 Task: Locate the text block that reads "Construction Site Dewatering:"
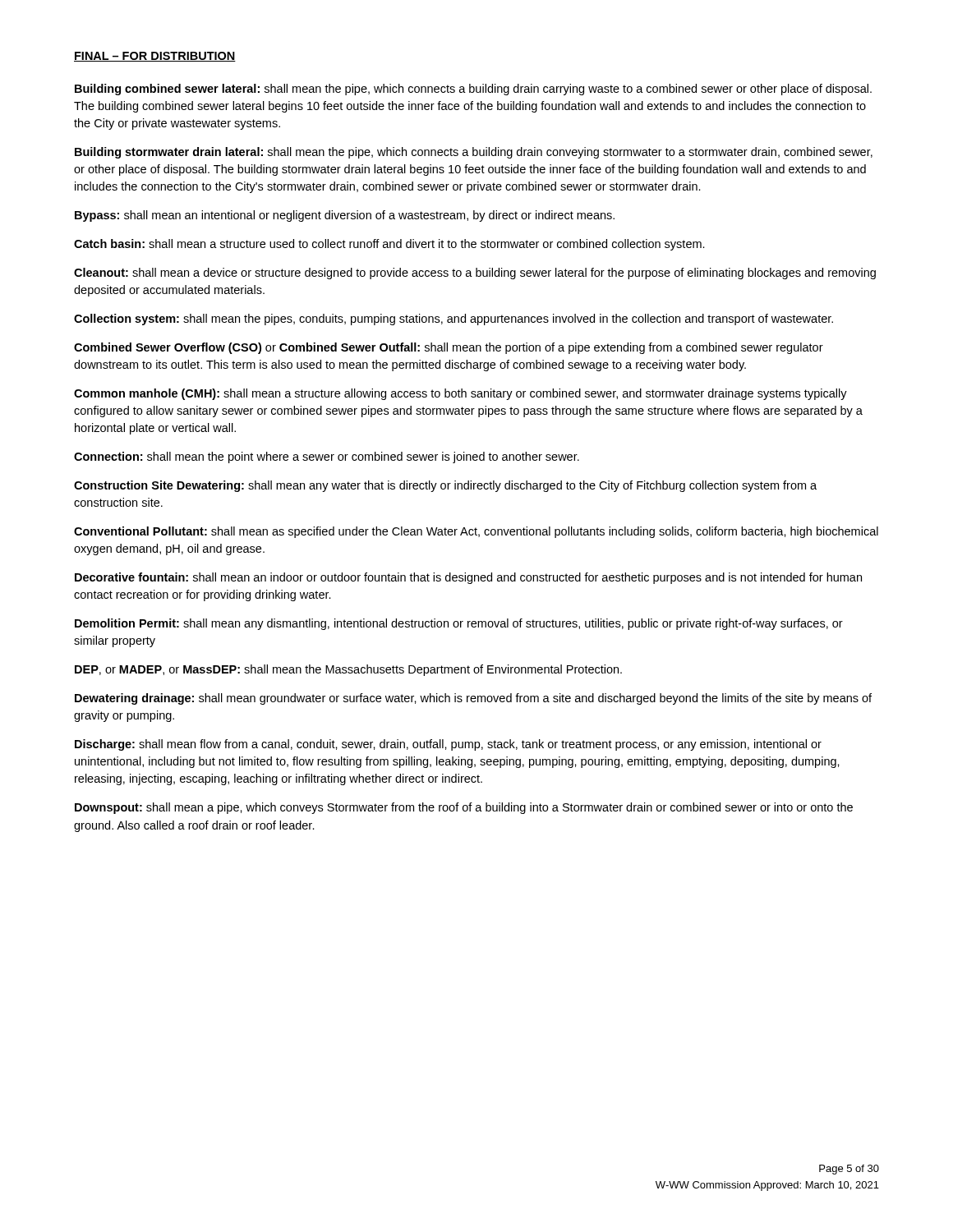(445, 494)
